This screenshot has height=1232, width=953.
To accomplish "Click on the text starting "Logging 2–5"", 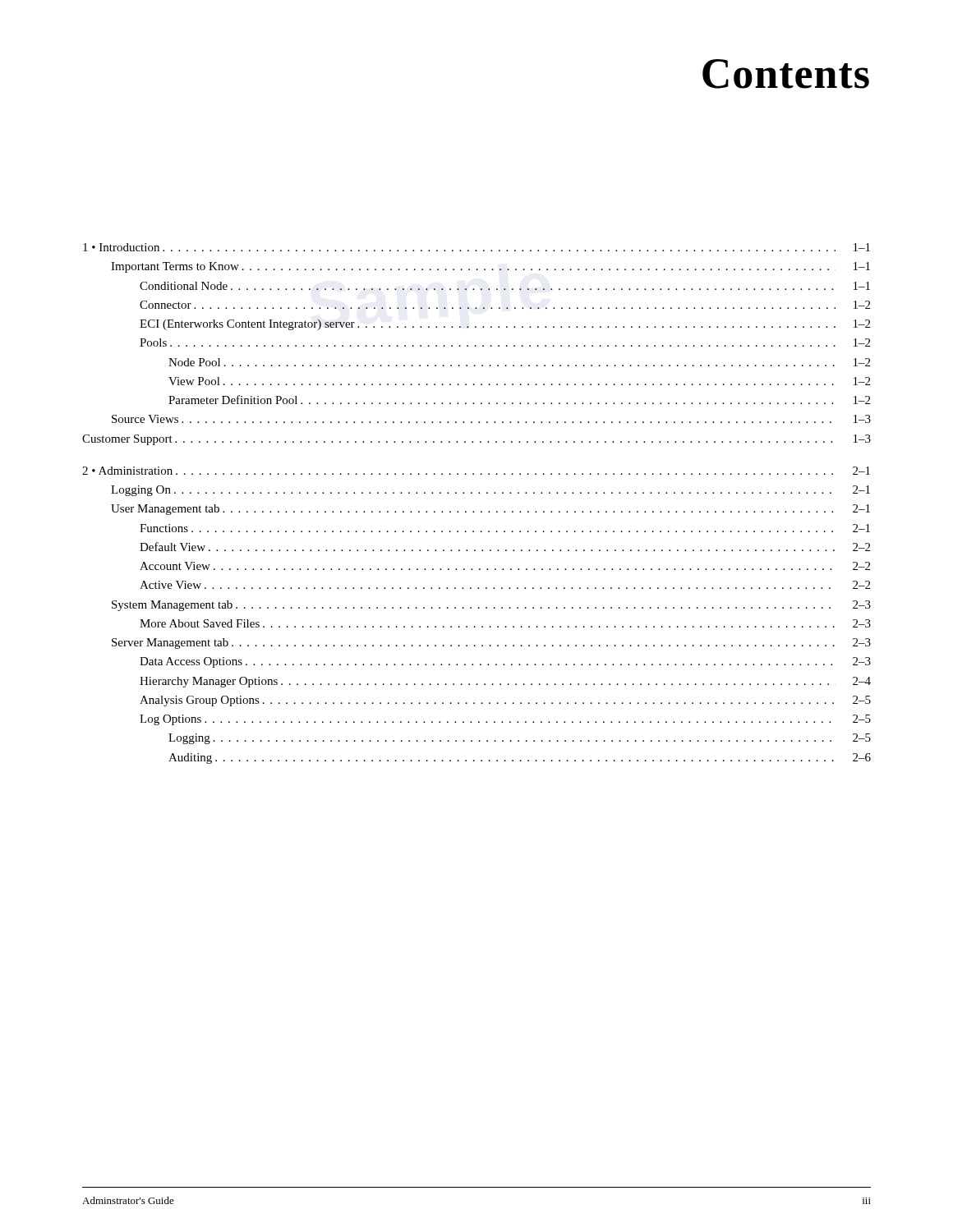I will [520, 738].
